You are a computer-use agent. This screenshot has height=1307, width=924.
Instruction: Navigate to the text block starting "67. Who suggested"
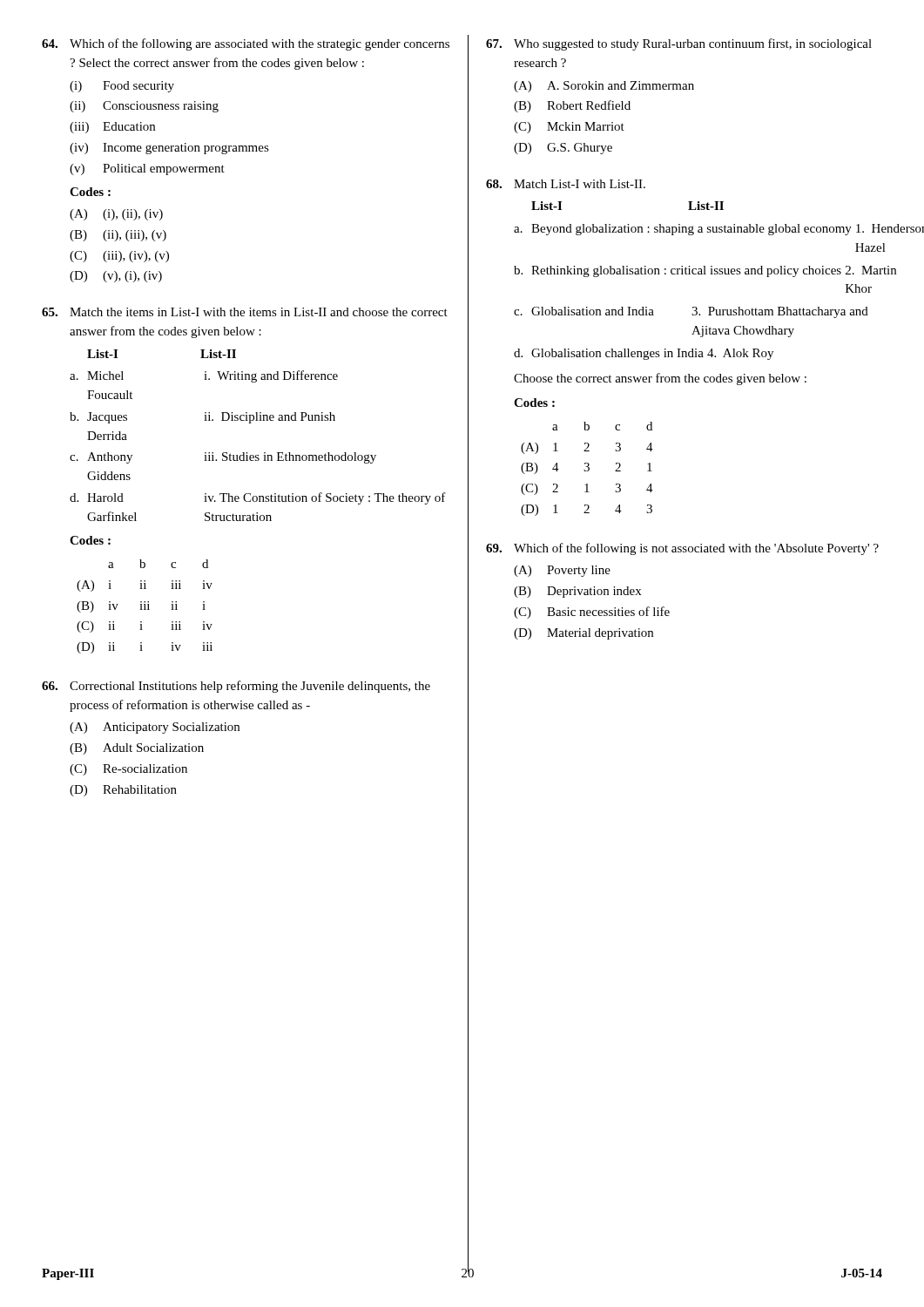691,97
